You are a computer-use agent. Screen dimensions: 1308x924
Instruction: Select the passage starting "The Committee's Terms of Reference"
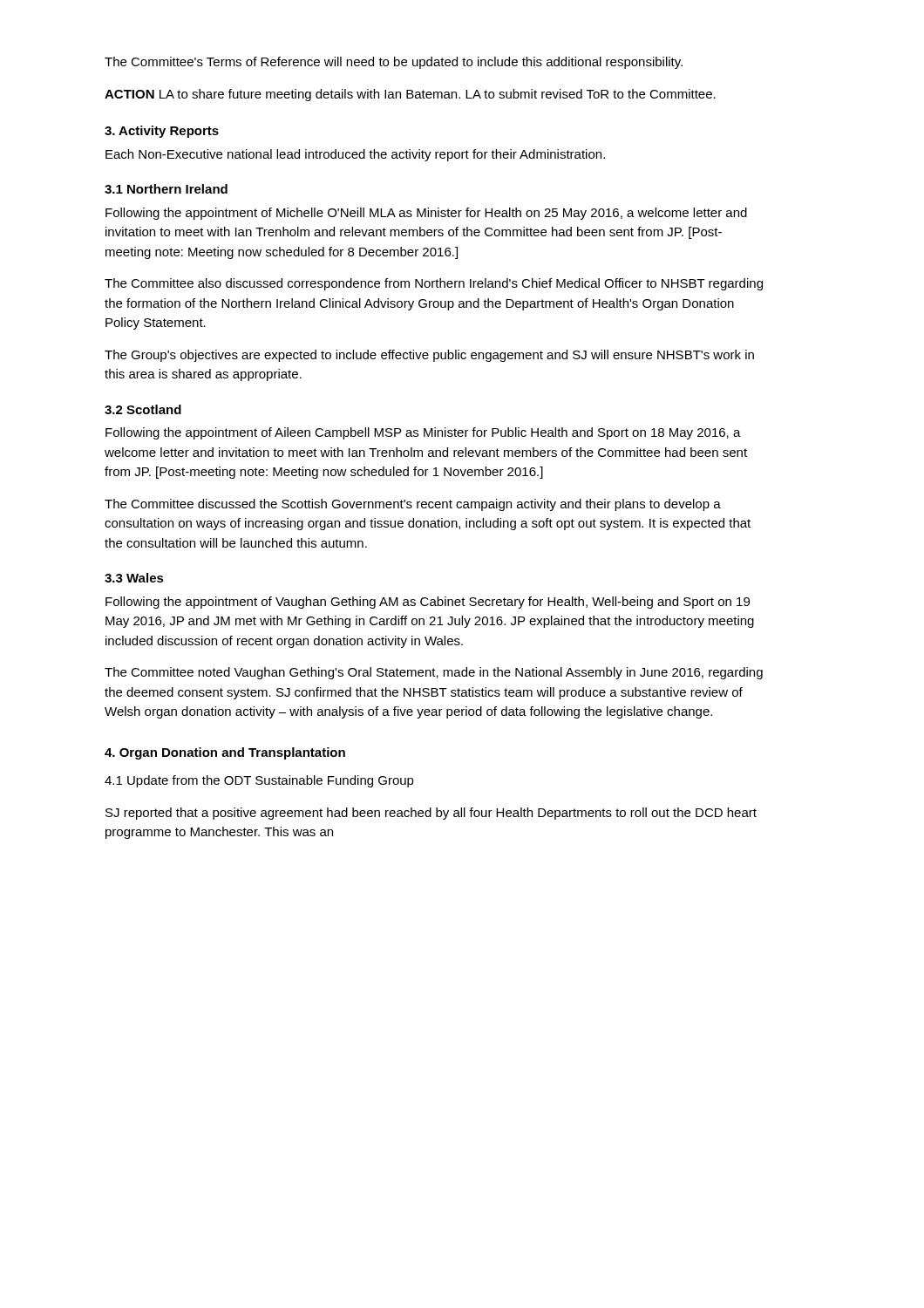click(394, 61)
